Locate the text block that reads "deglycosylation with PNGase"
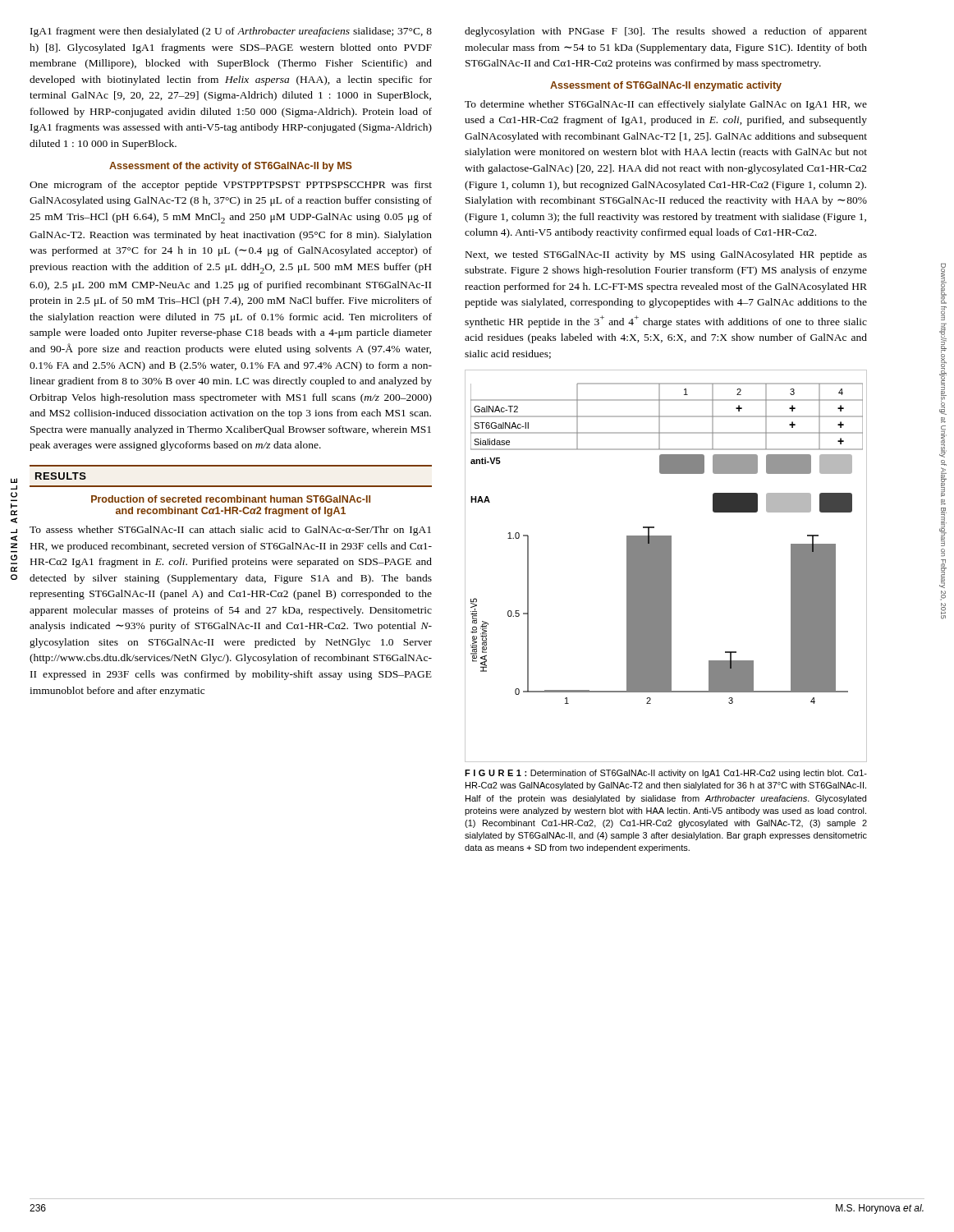The height and width of the screenshot is (1232, 954). tap(666, 47)
